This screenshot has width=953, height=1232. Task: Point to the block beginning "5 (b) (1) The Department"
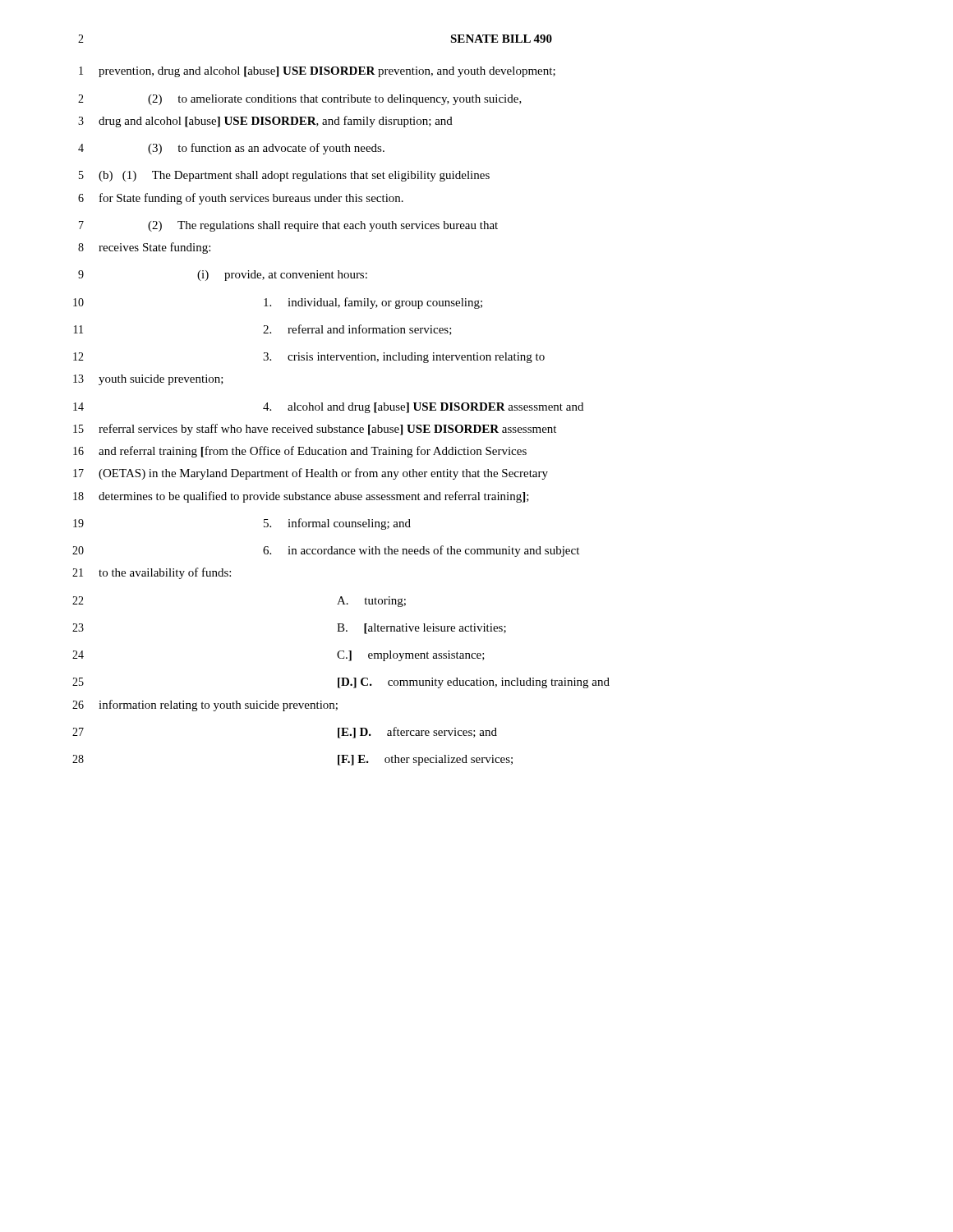[x=476, y=176]
